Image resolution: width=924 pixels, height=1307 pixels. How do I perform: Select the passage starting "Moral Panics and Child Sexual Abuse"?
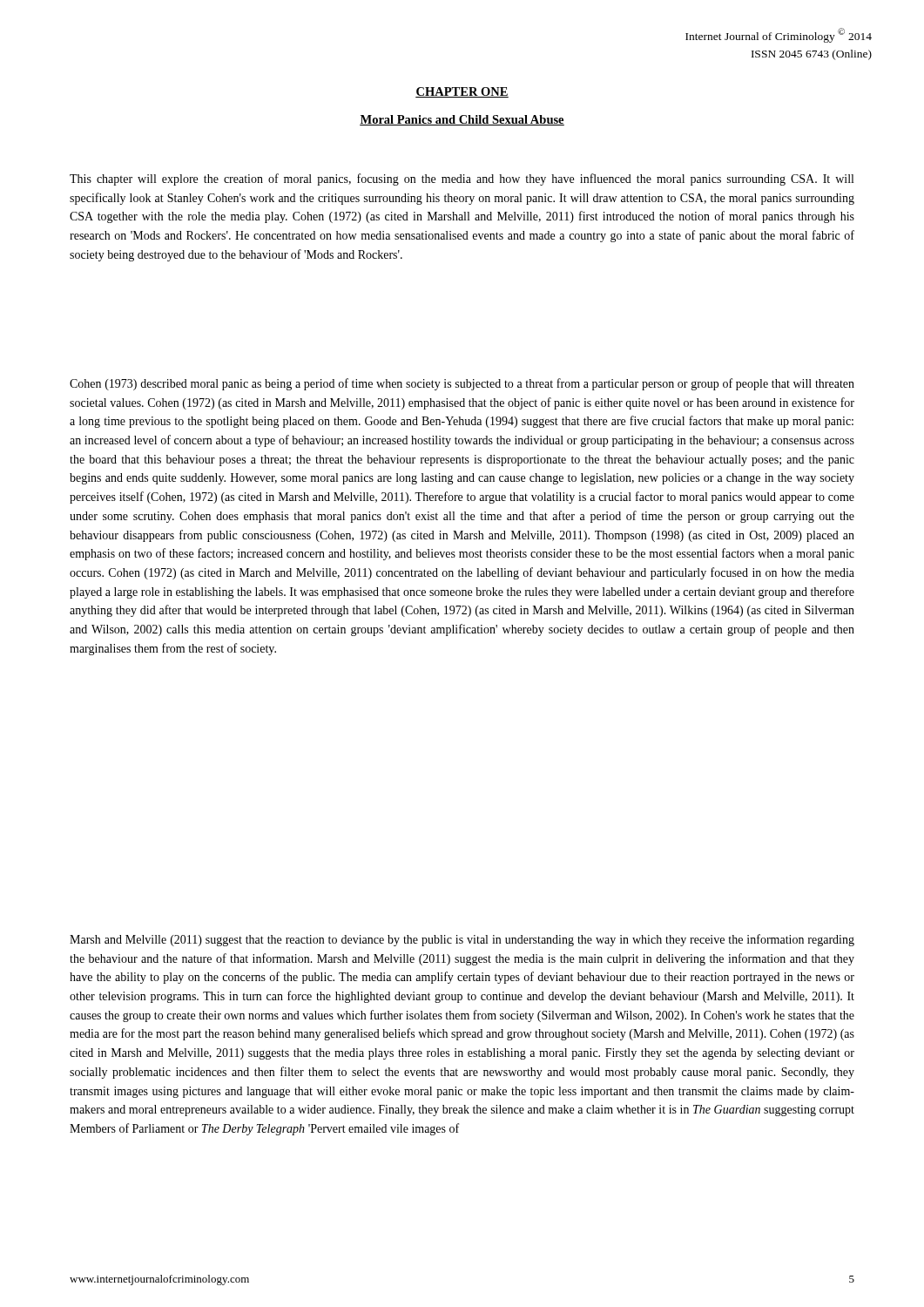pyautogui.click(x=462, y=119)
